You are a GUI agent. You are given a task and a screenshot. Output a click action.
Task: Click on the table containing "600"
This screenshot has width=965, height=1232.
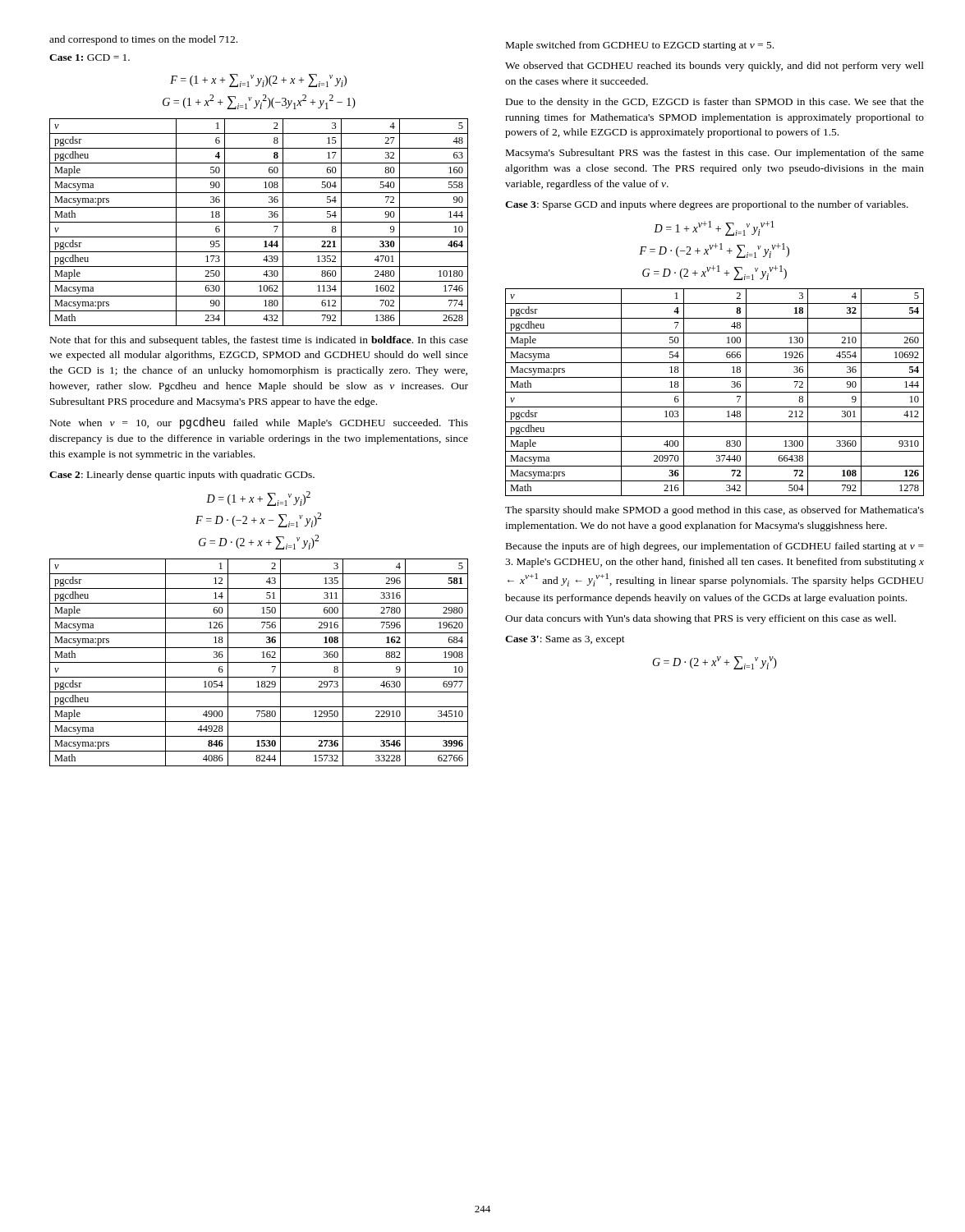259,662
